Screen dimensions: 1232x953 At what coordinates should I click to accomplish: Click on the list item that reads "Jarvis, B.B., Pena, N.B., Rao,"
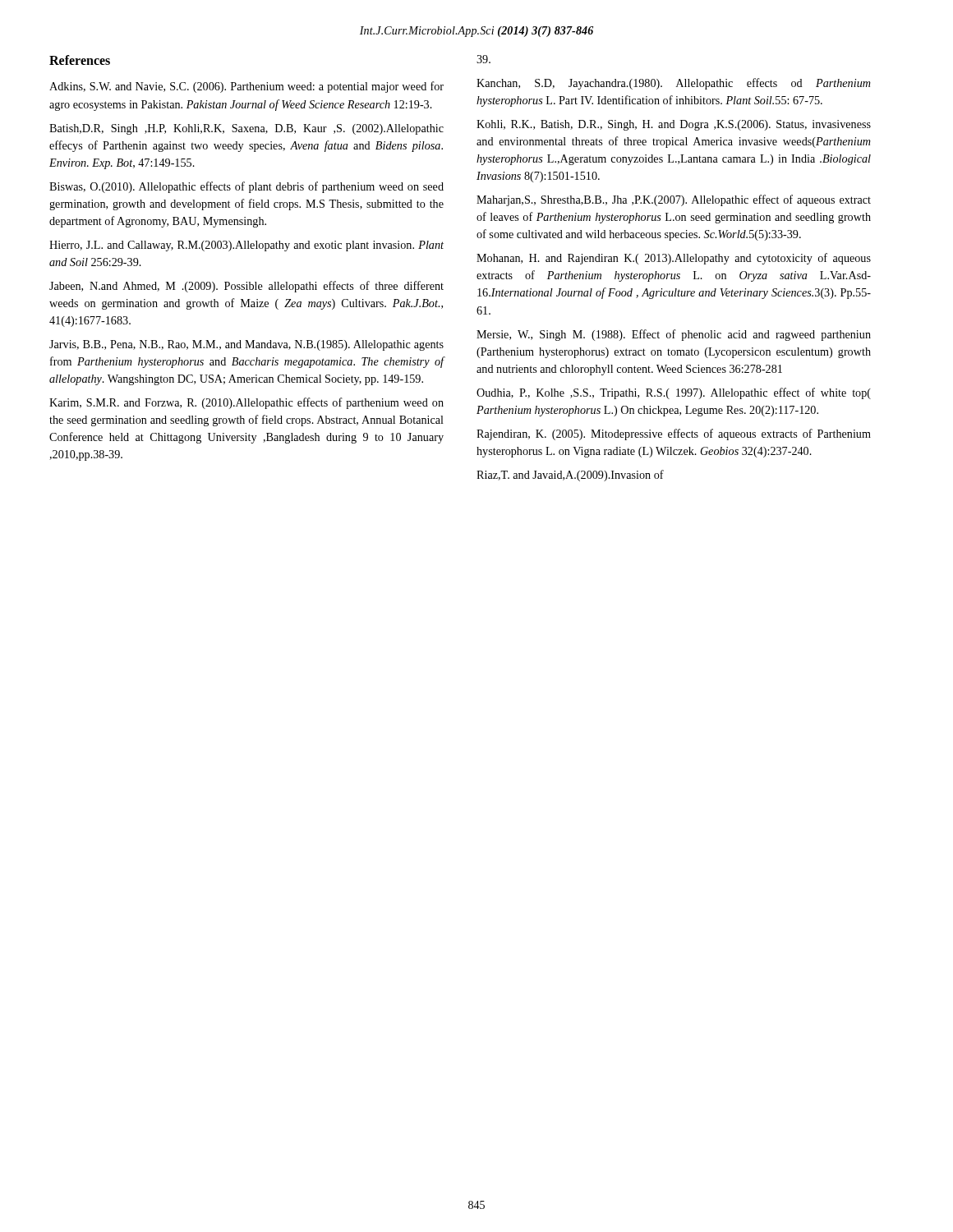[x=246, y=361]
